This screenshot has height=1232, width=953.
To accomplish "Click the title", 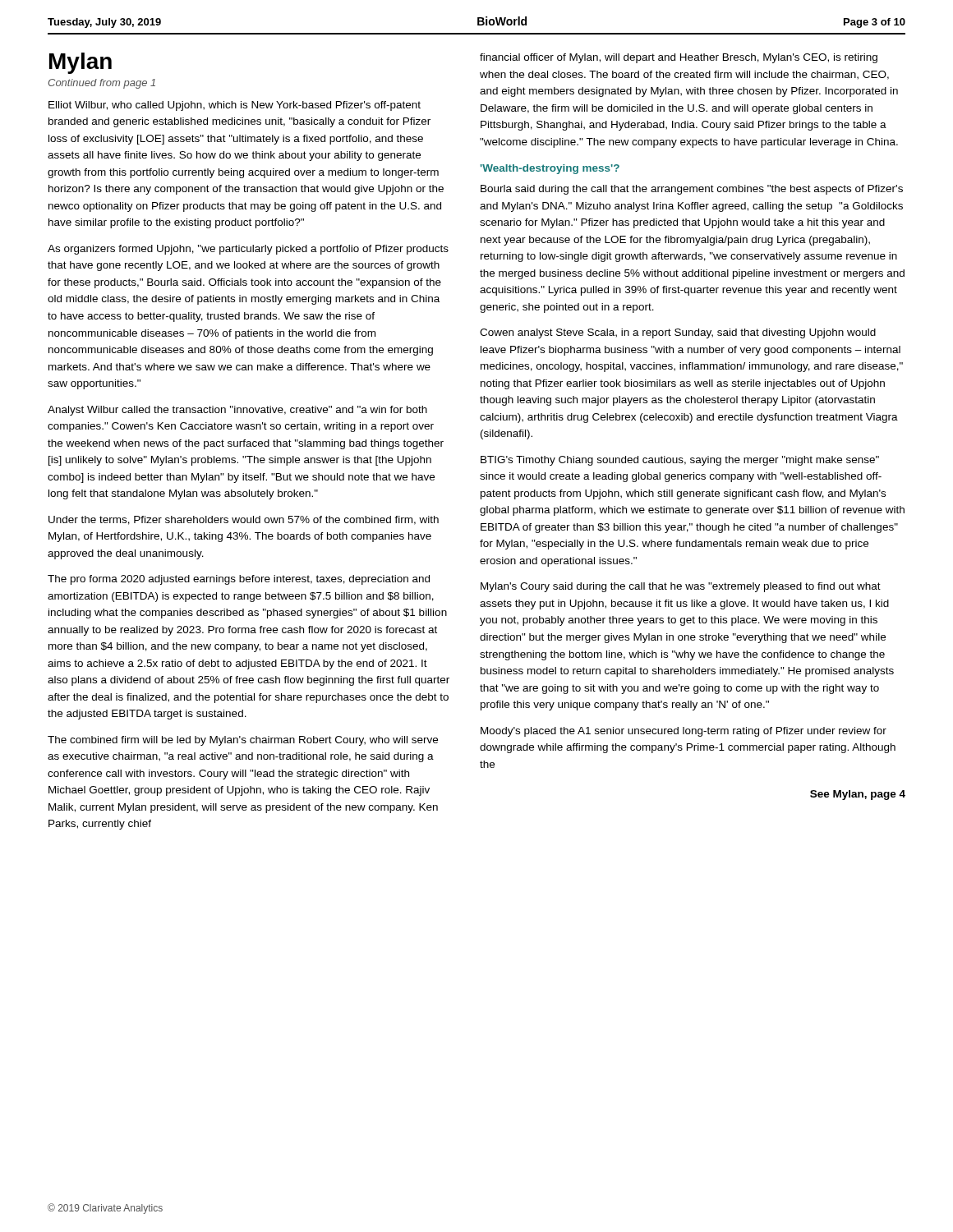I will tap(249, 62).
